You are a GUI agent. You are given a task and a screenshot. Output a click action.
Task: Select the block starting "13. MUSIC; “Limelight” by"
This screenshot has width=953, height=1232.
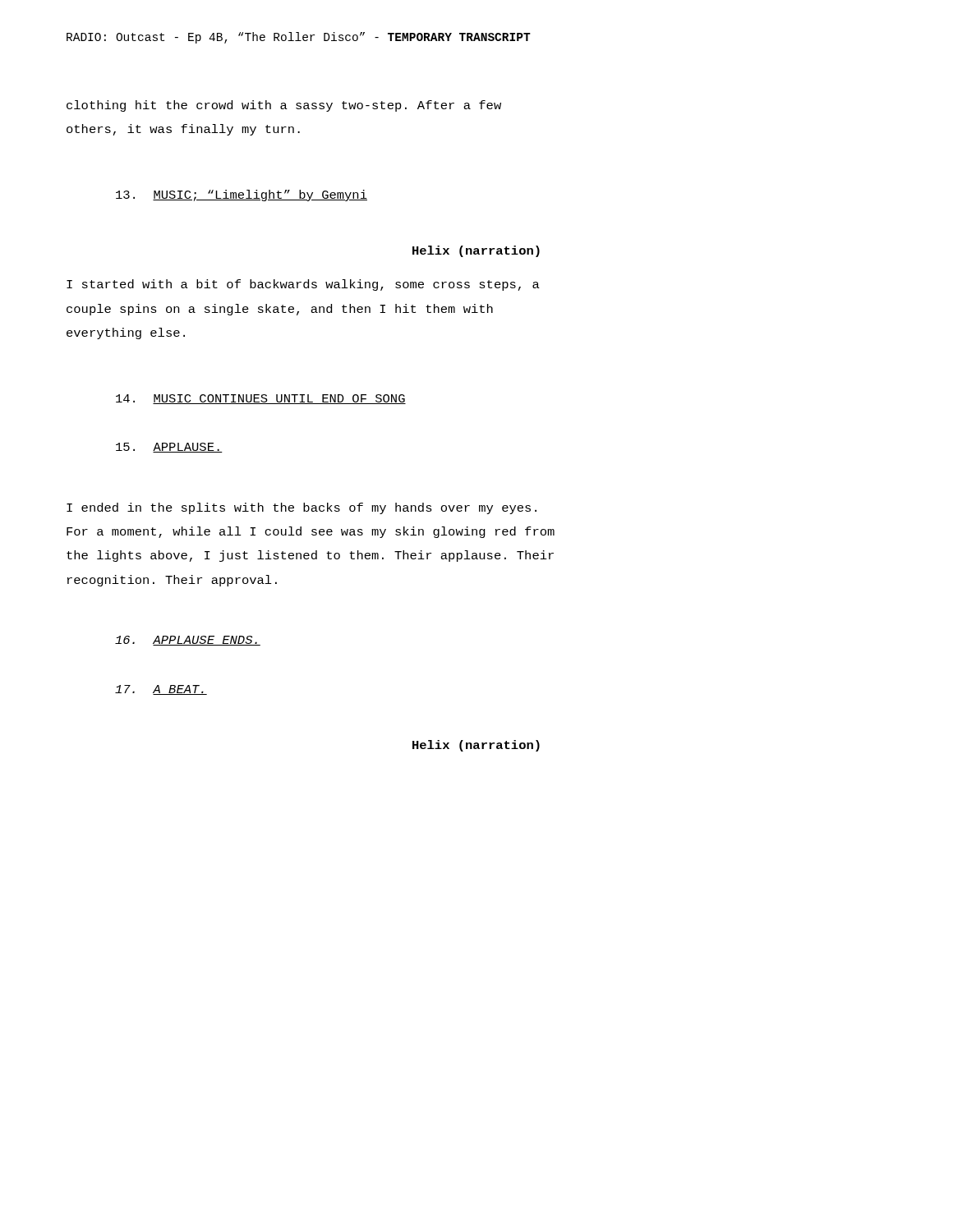tap(241, 195)
